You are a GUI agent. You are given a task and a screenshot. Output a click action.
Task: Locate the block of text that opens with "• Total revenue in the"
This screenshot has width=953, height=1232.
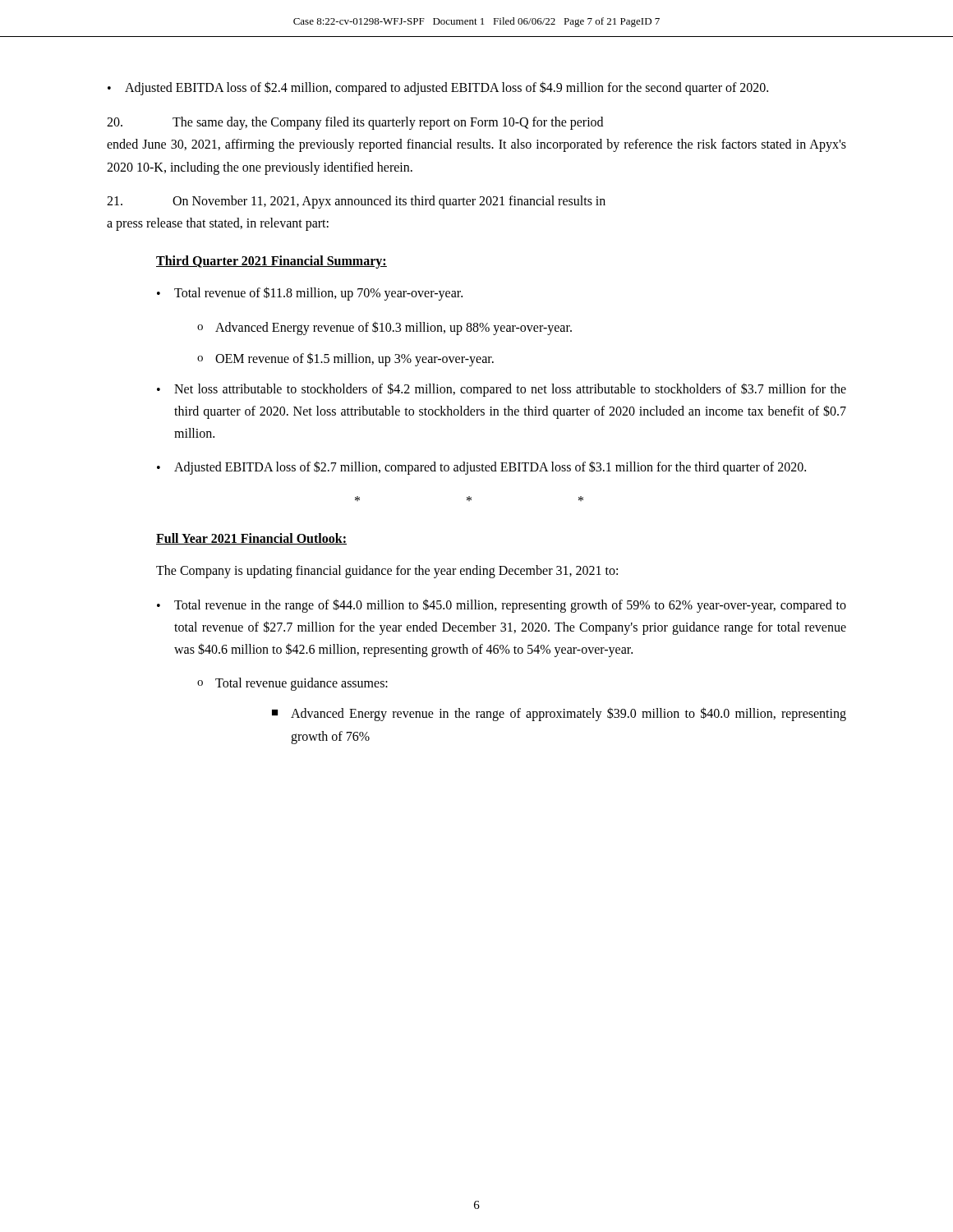pos(501,627)
